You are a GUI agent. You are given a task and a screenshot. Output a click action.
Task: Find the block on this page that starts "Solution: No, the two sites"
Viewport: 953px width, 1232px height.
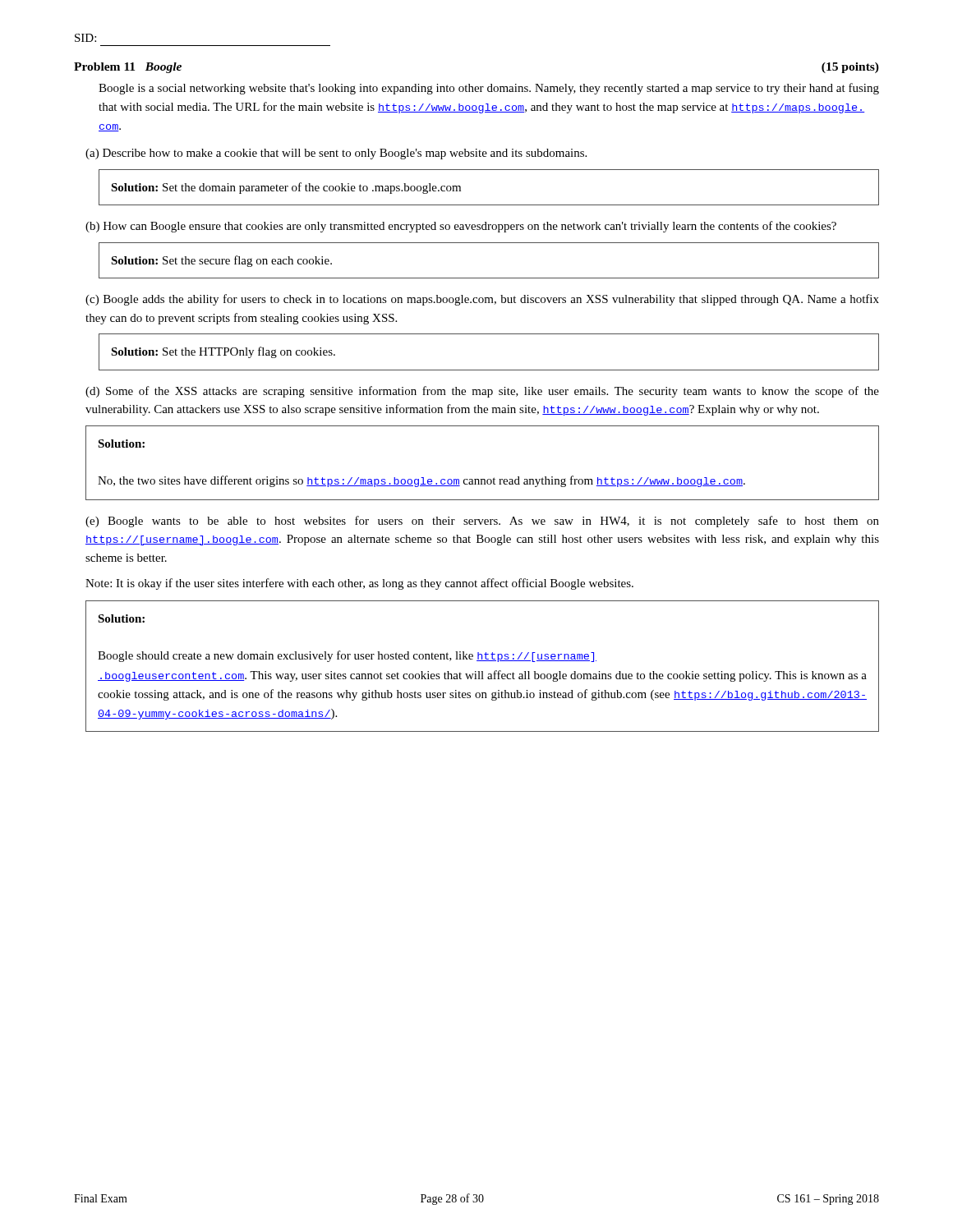pyautogui.click(x=121, y=444)
